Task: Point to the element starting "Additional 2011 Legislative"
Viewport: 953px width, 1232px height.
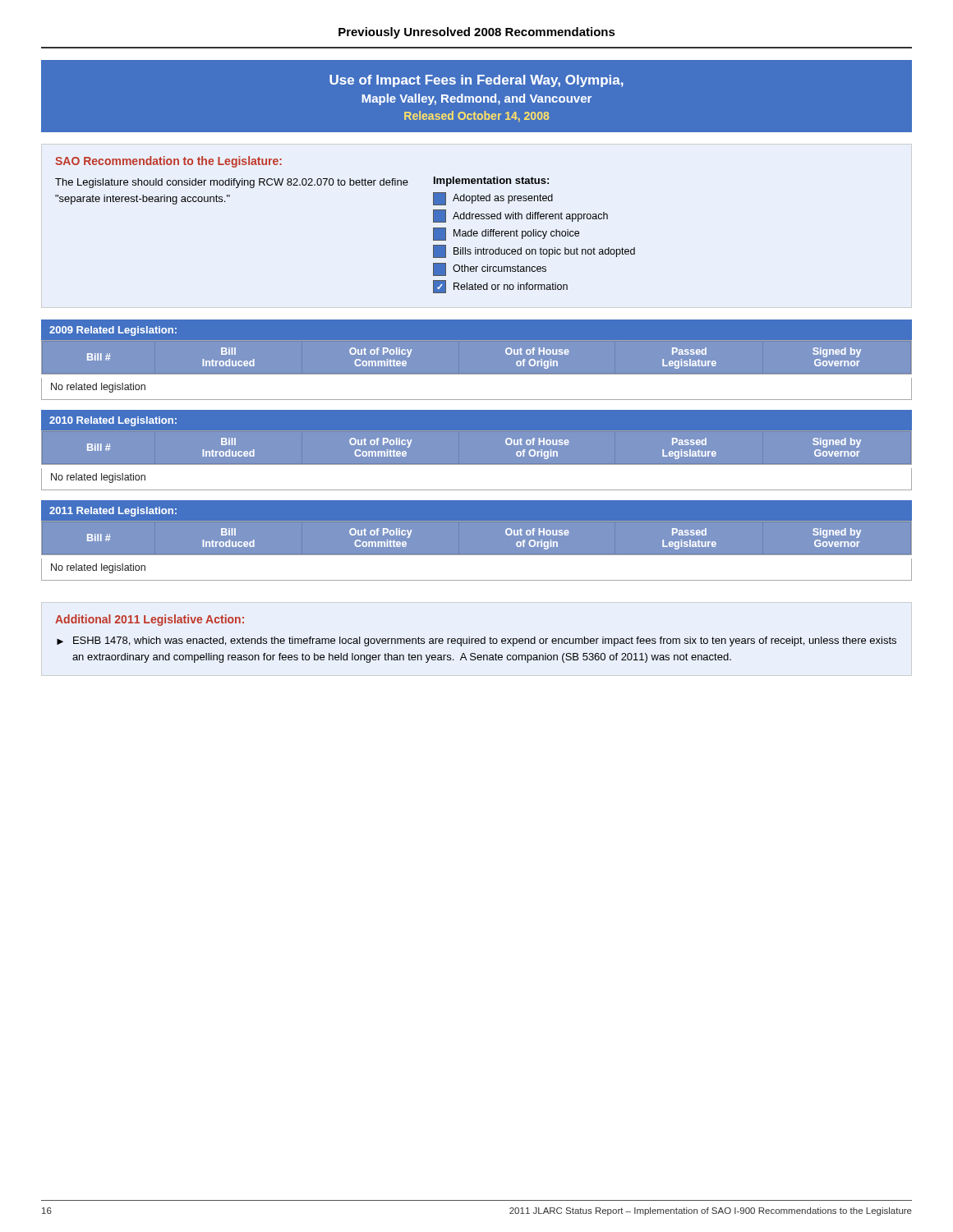Action: point(150,619)
